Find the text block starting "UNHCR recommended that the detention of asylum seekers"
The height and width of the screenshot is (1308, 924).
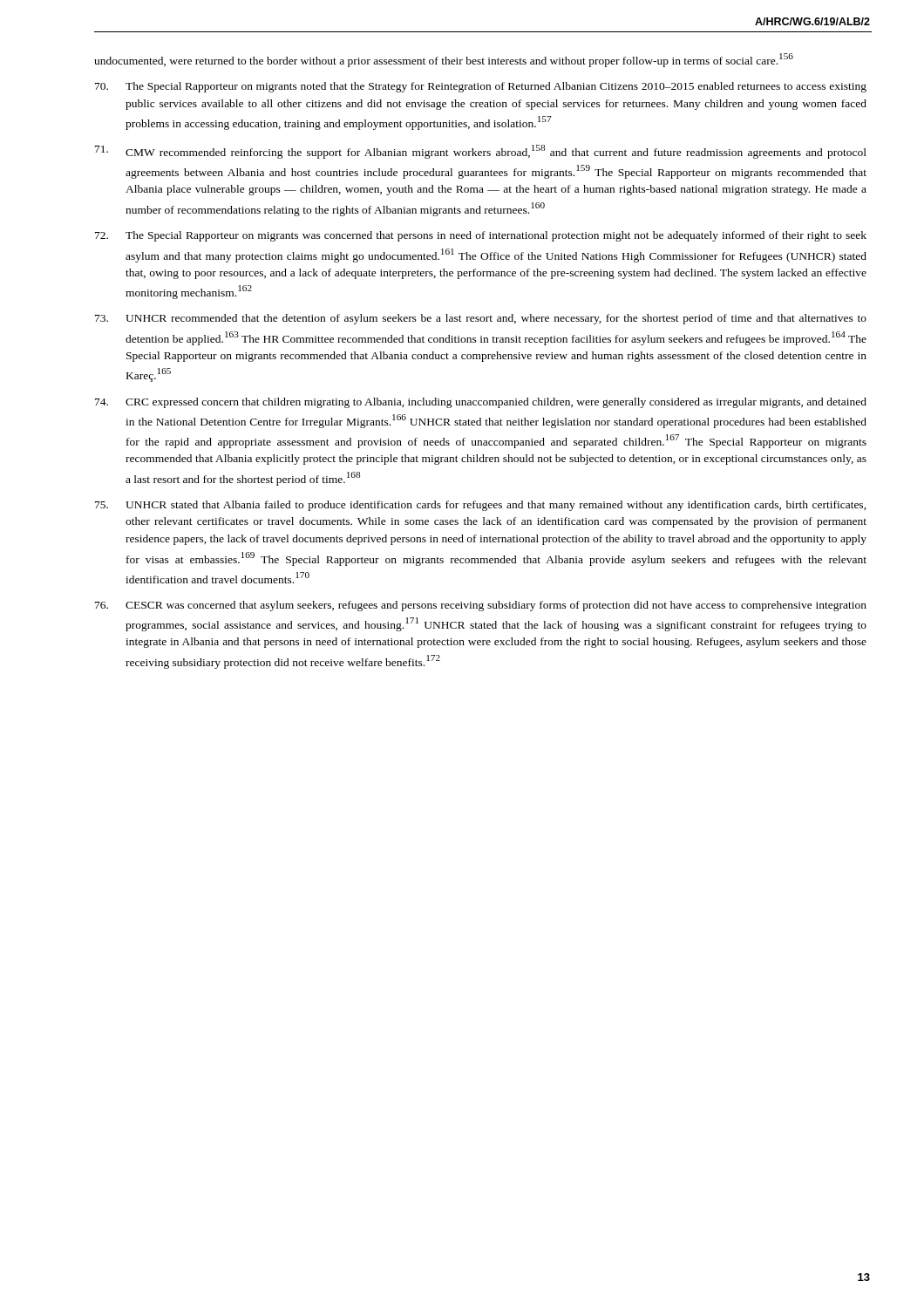480,347
